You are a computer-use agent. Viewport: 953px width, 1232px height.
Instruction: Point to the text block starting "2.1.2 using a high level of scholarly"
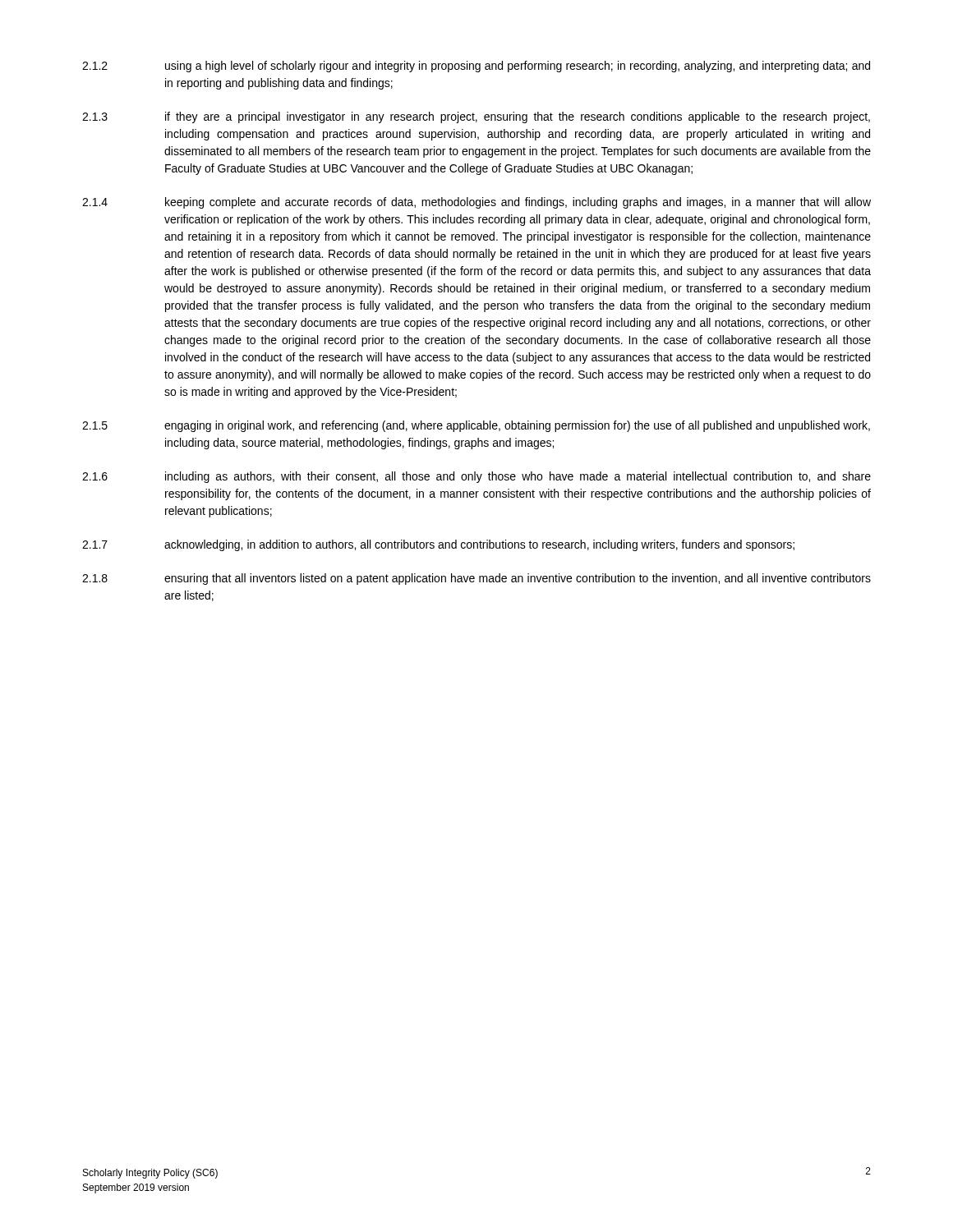[476, 75]
